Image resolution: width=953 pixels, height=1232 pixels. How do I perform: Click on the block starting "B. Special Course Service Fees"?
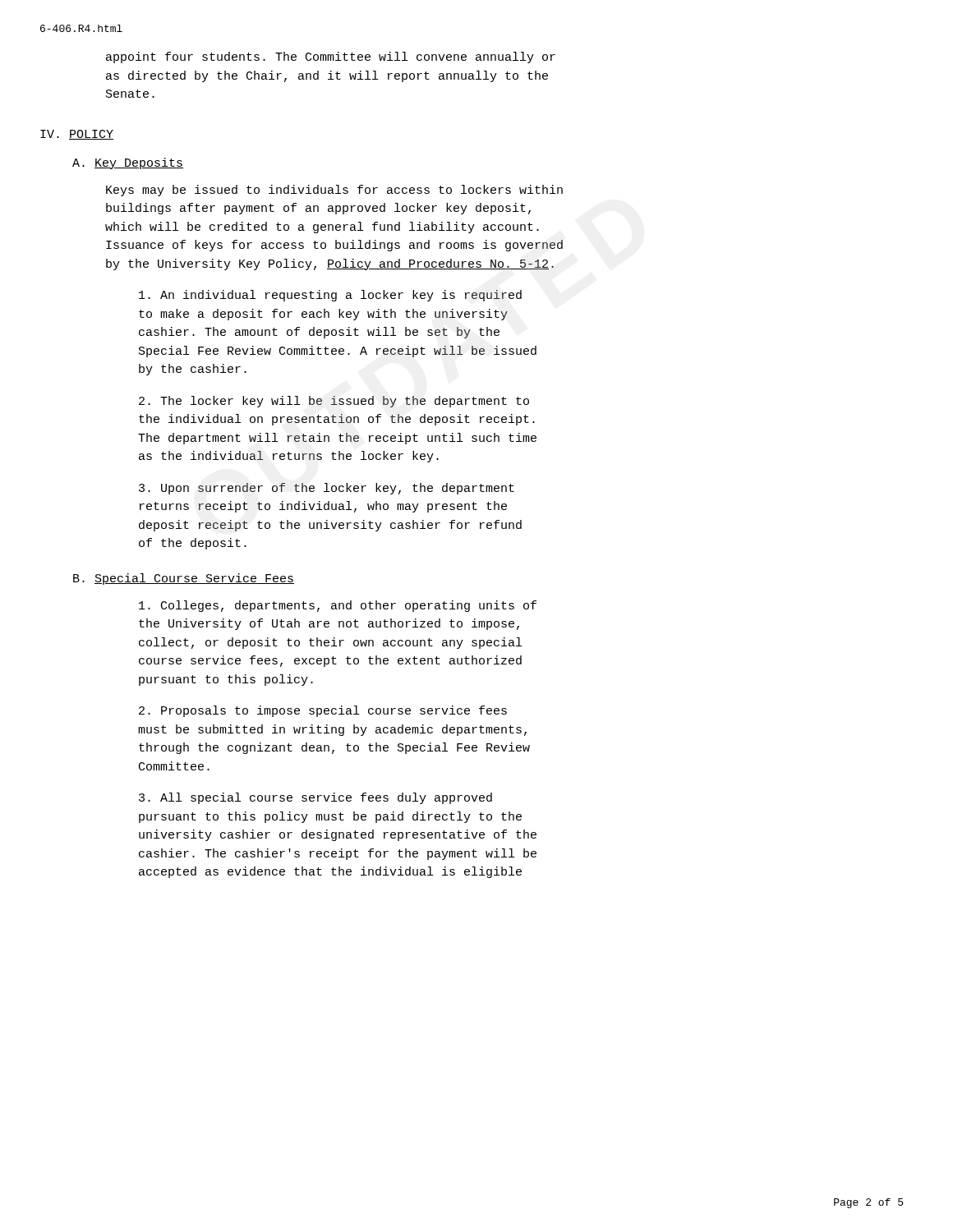click(183, 579)
